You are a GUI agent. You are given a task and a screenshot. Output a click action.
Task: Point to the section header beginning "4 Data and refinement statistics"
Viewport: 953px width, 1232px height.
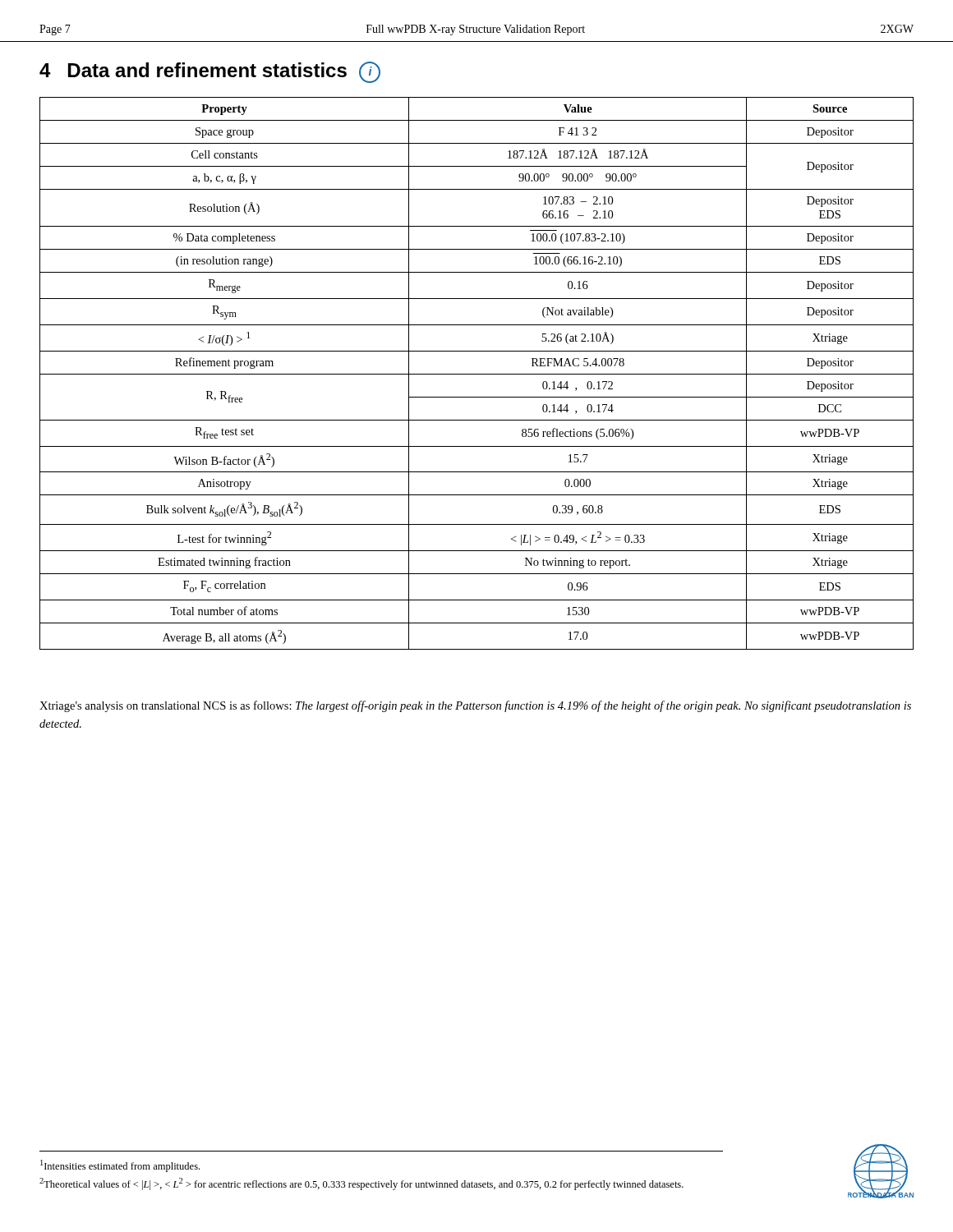click(210, 71)
